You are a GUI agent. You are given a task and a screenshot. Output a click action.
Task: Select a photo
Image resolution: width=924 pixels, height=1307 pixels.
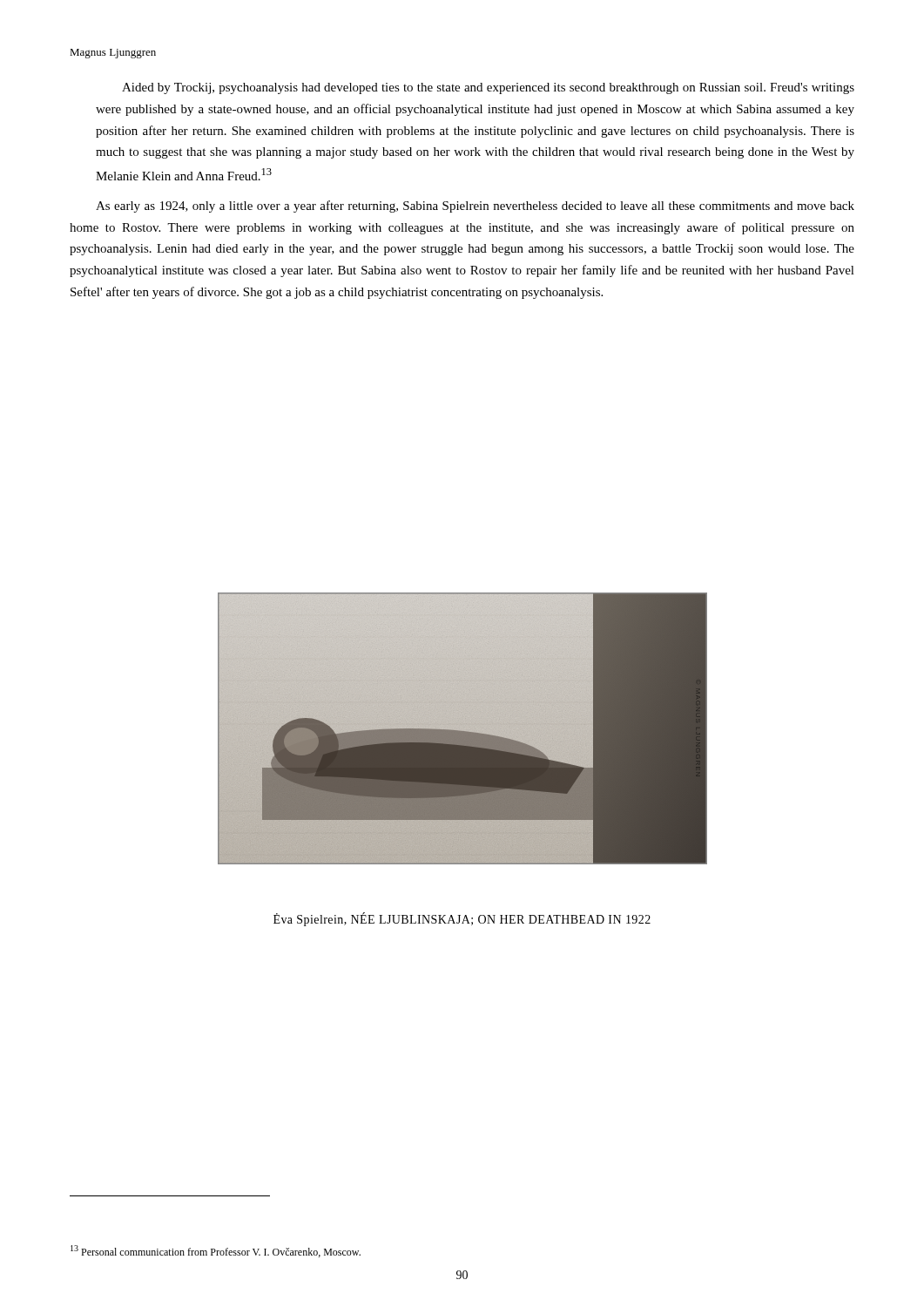point(462,728)
